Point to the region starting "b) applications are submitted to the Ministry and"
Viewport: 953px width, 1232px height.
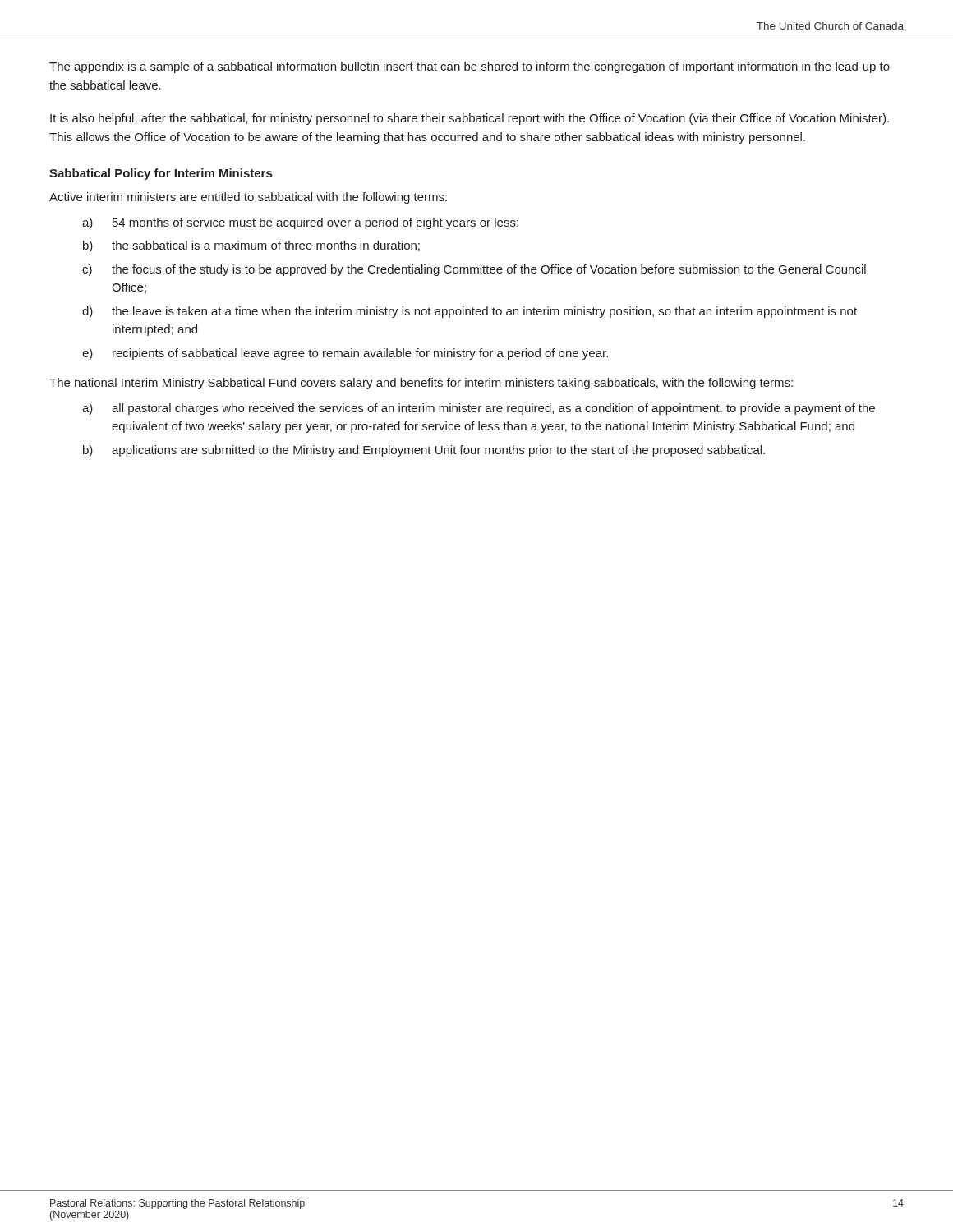click(493, 450)
